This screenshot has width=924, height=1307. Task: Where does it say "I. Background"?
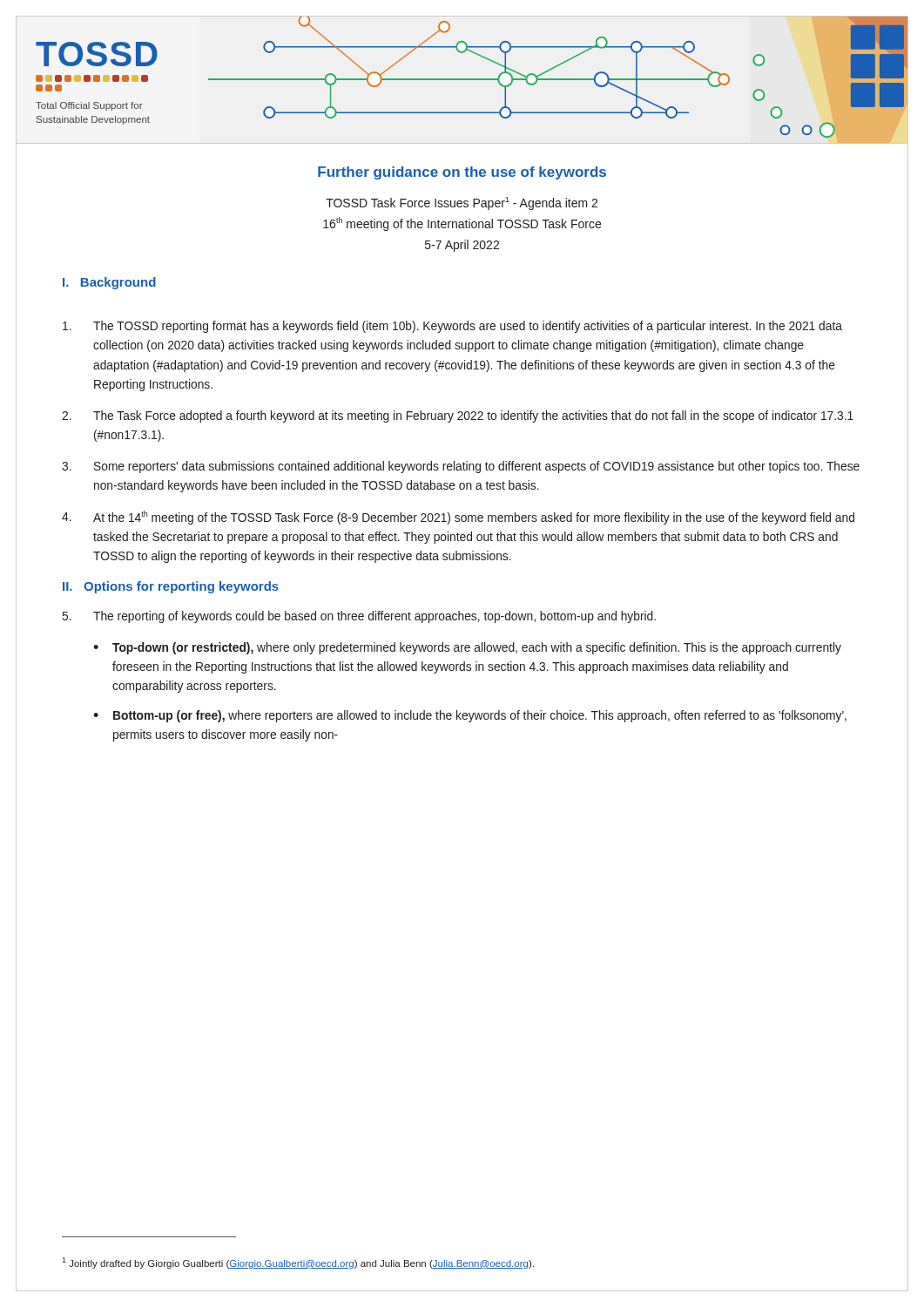point(109,282)
